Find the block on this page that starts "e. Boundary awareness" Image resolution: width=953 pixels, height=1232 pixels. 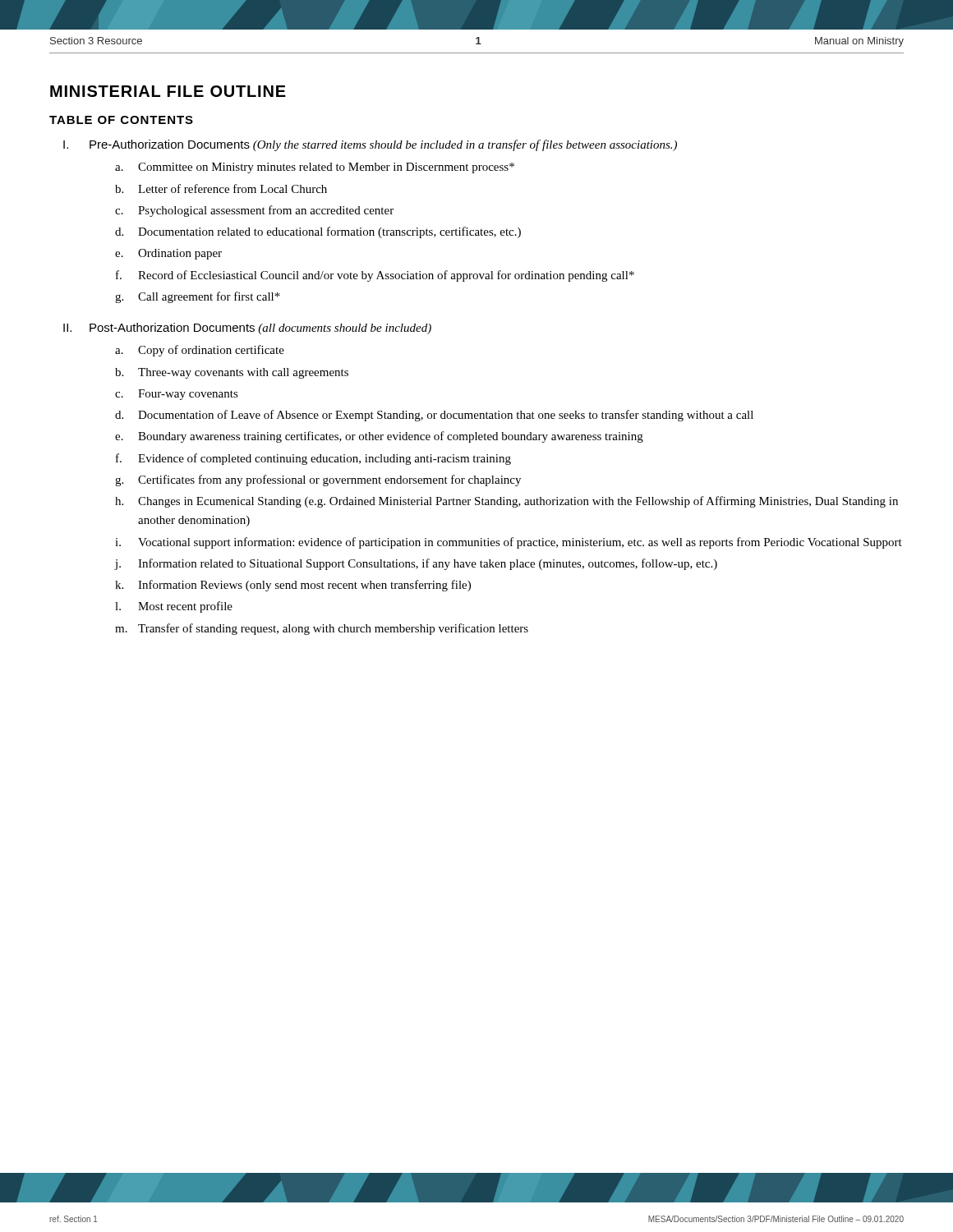pyautogui.click(x=379, y=437)
